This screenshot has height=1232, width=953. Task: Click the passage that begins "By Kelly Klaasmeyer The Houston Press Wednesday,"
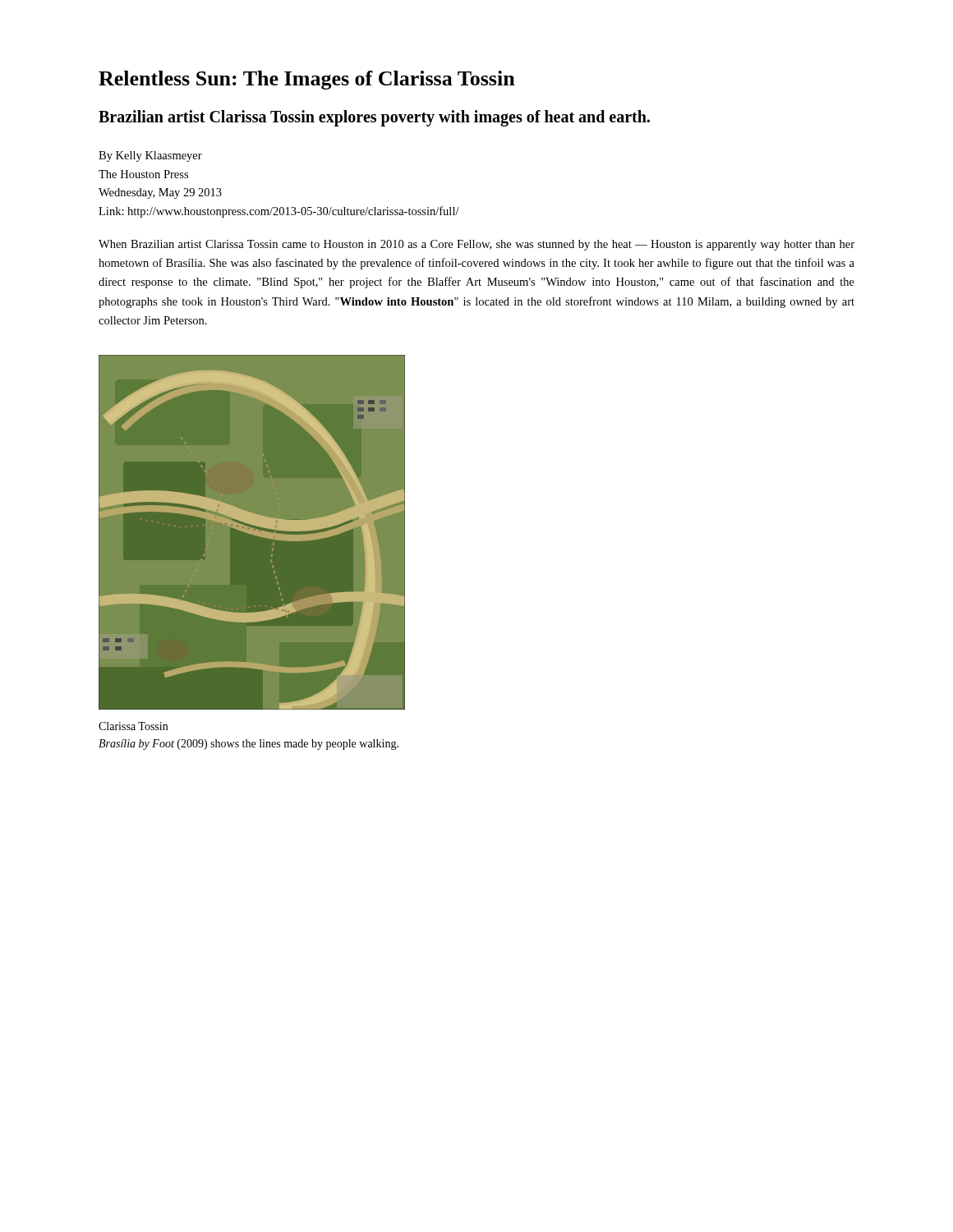click(x=150, y=156)
